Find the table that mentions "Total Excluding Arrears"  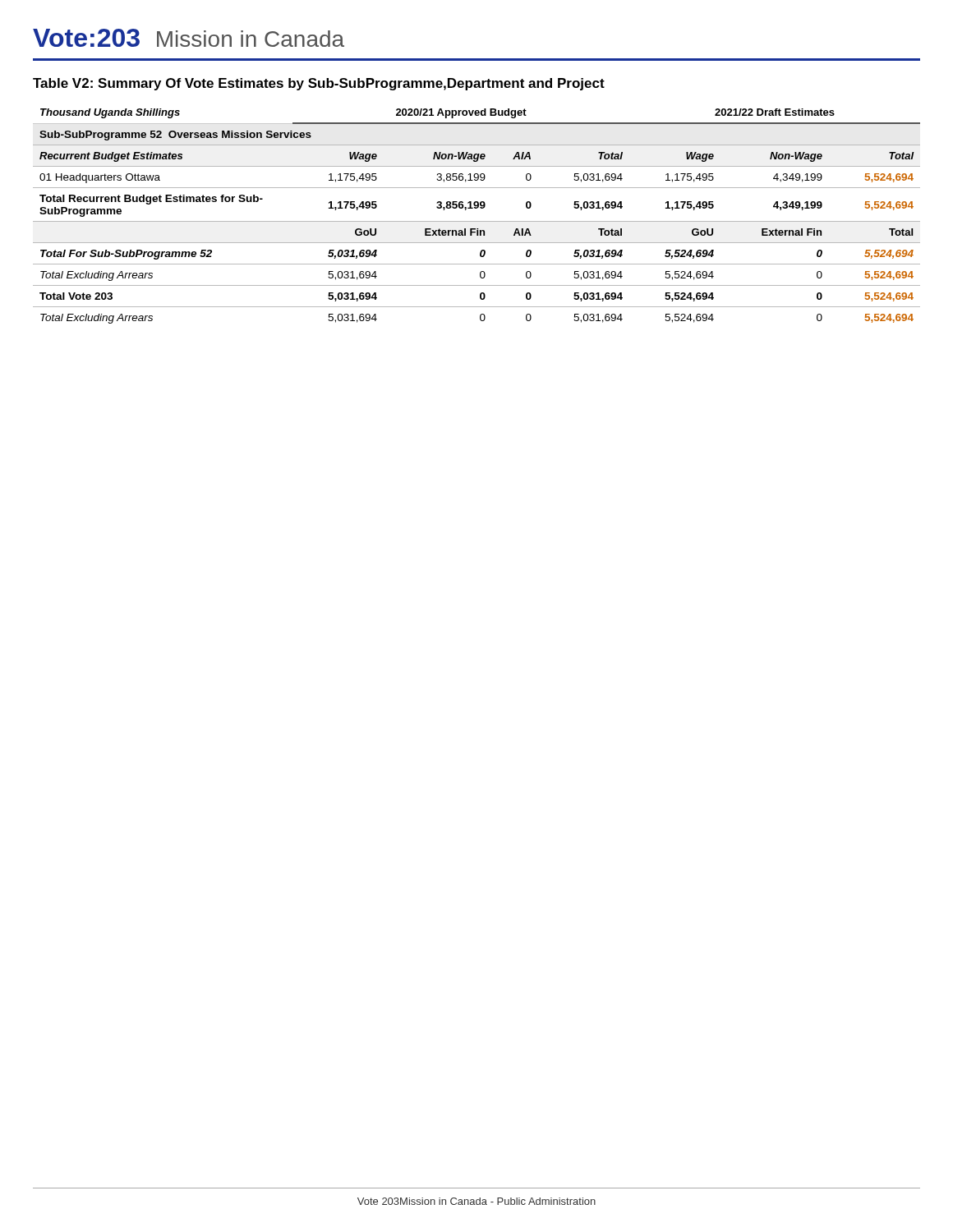pos(476,215)
